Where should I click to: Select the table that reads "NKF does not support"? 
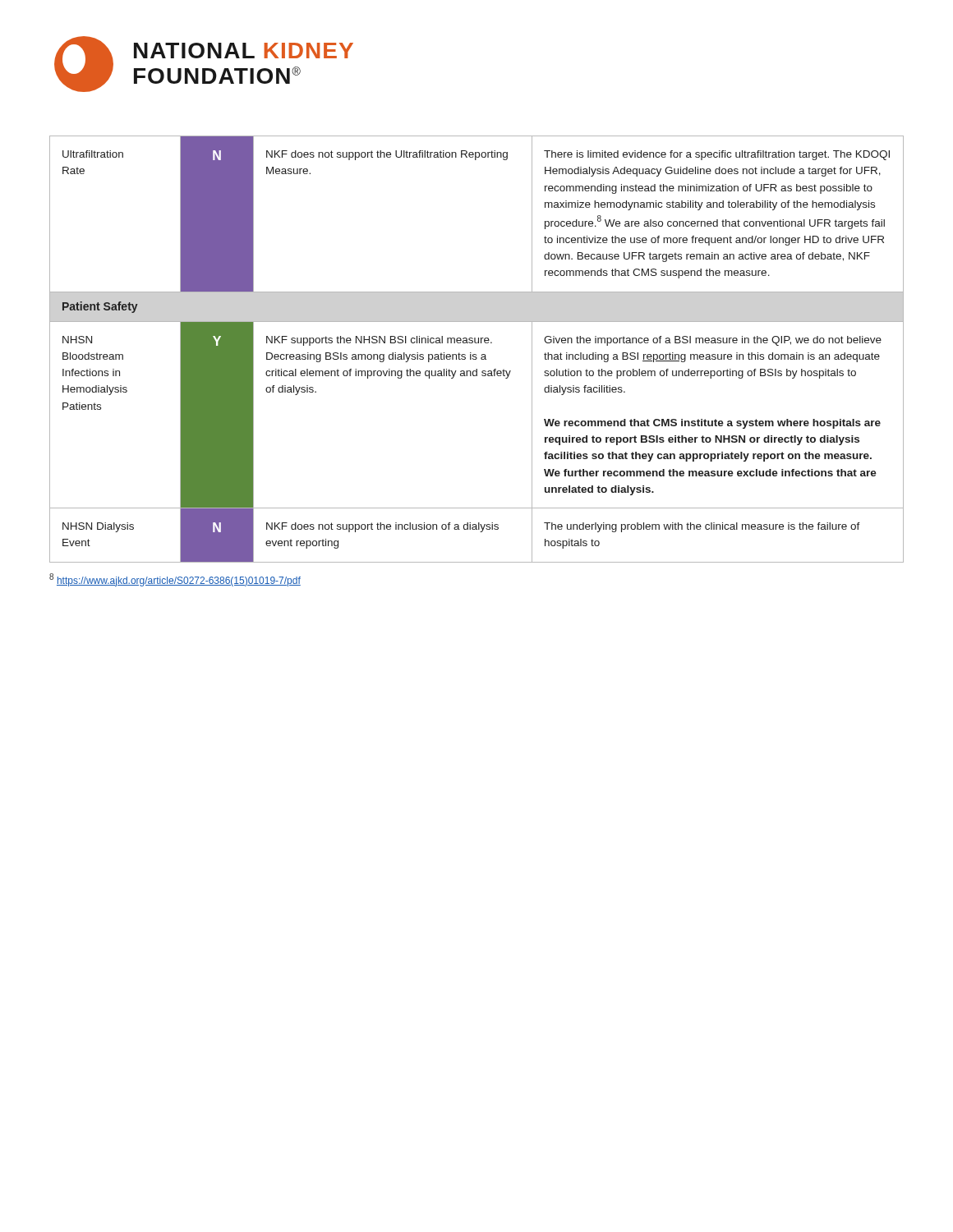[476, 349]
